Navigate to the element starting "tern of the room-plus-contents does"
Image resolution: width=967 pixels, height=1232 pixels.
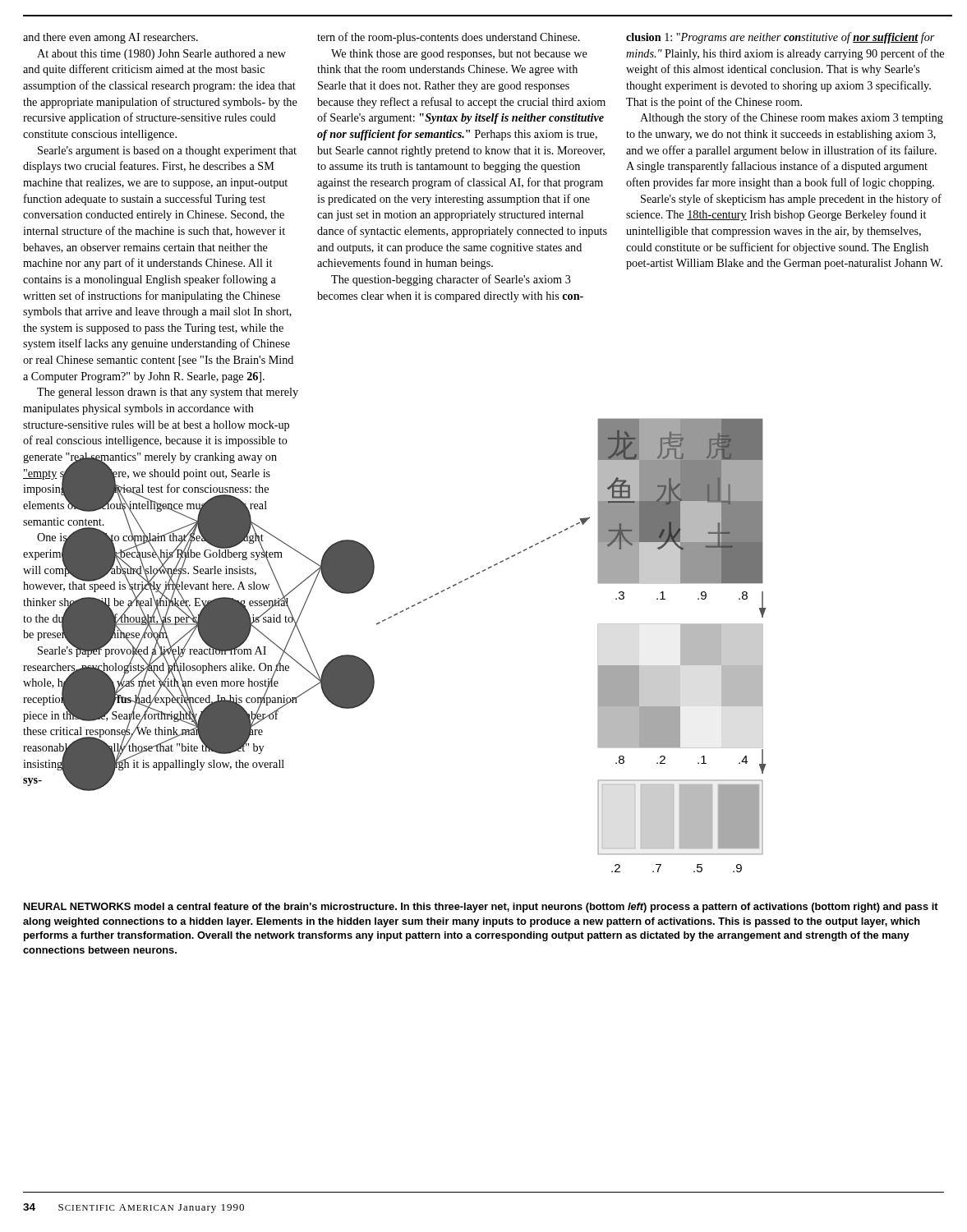pos(463,167)
